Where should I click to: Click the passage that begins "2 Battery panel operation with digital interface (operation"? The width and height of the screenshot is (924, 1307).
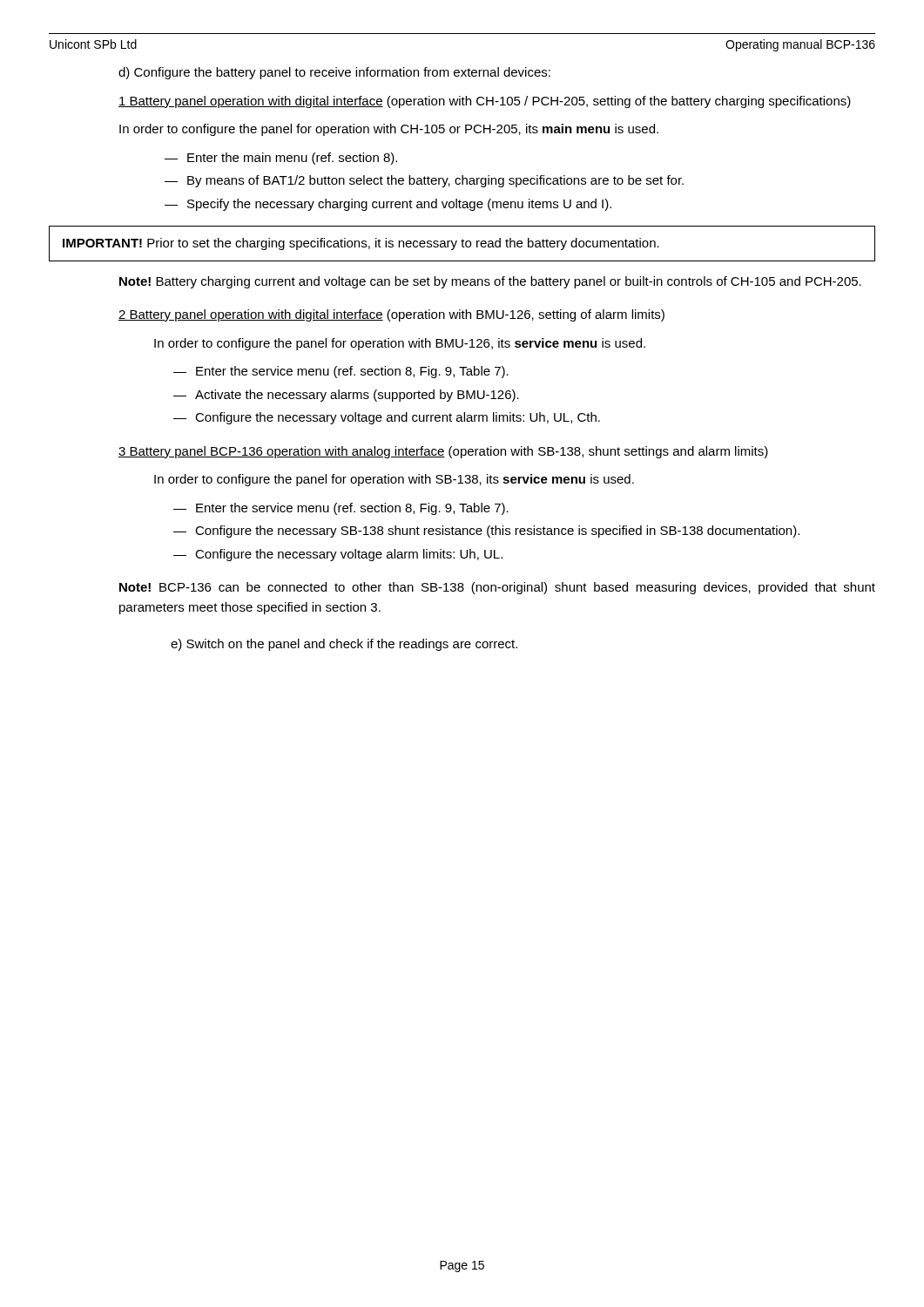click(x=392, y=314)
